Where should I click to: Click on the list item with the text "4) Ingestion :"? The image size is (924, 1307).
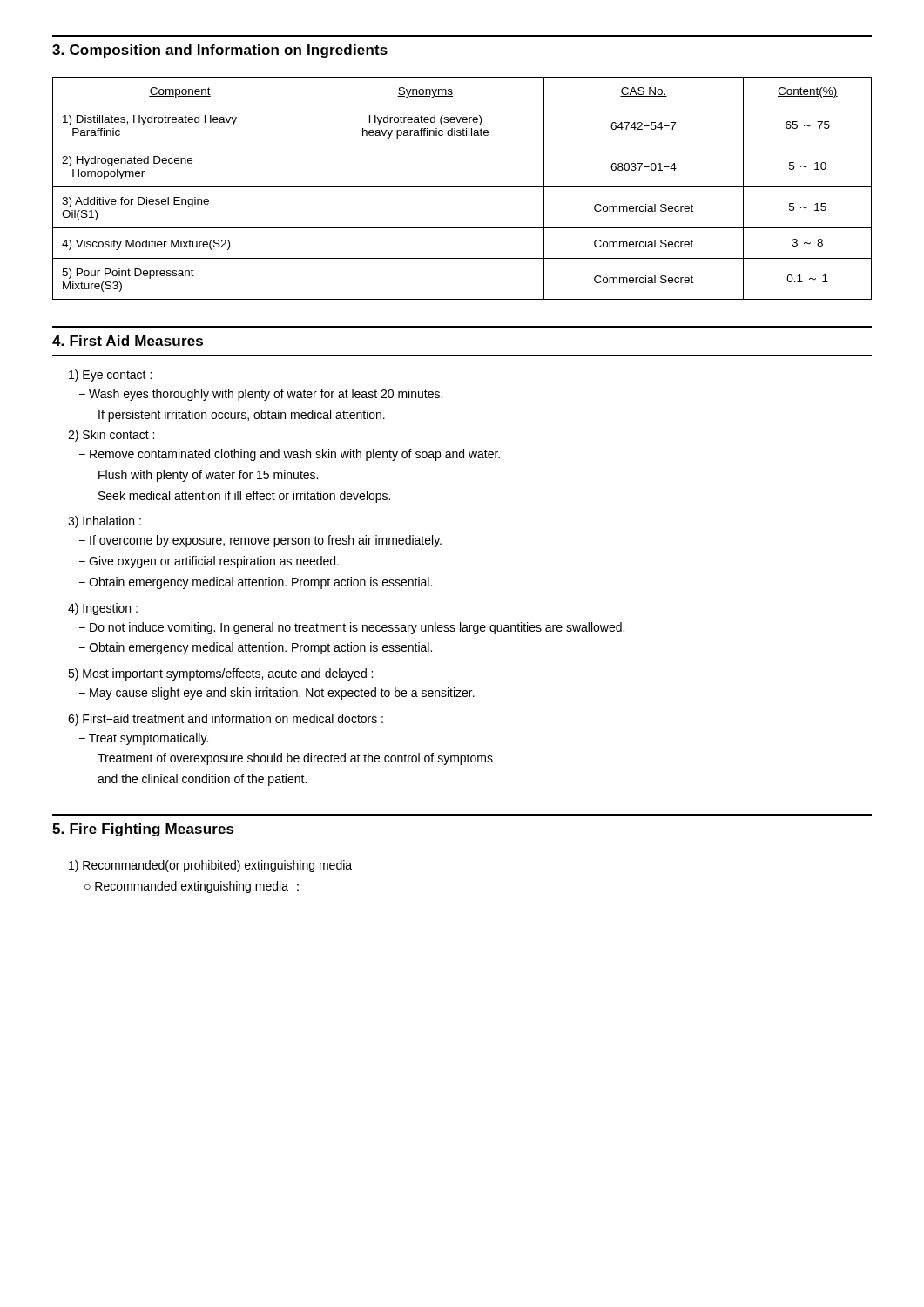pyautogui.click(x=103, y=608)
